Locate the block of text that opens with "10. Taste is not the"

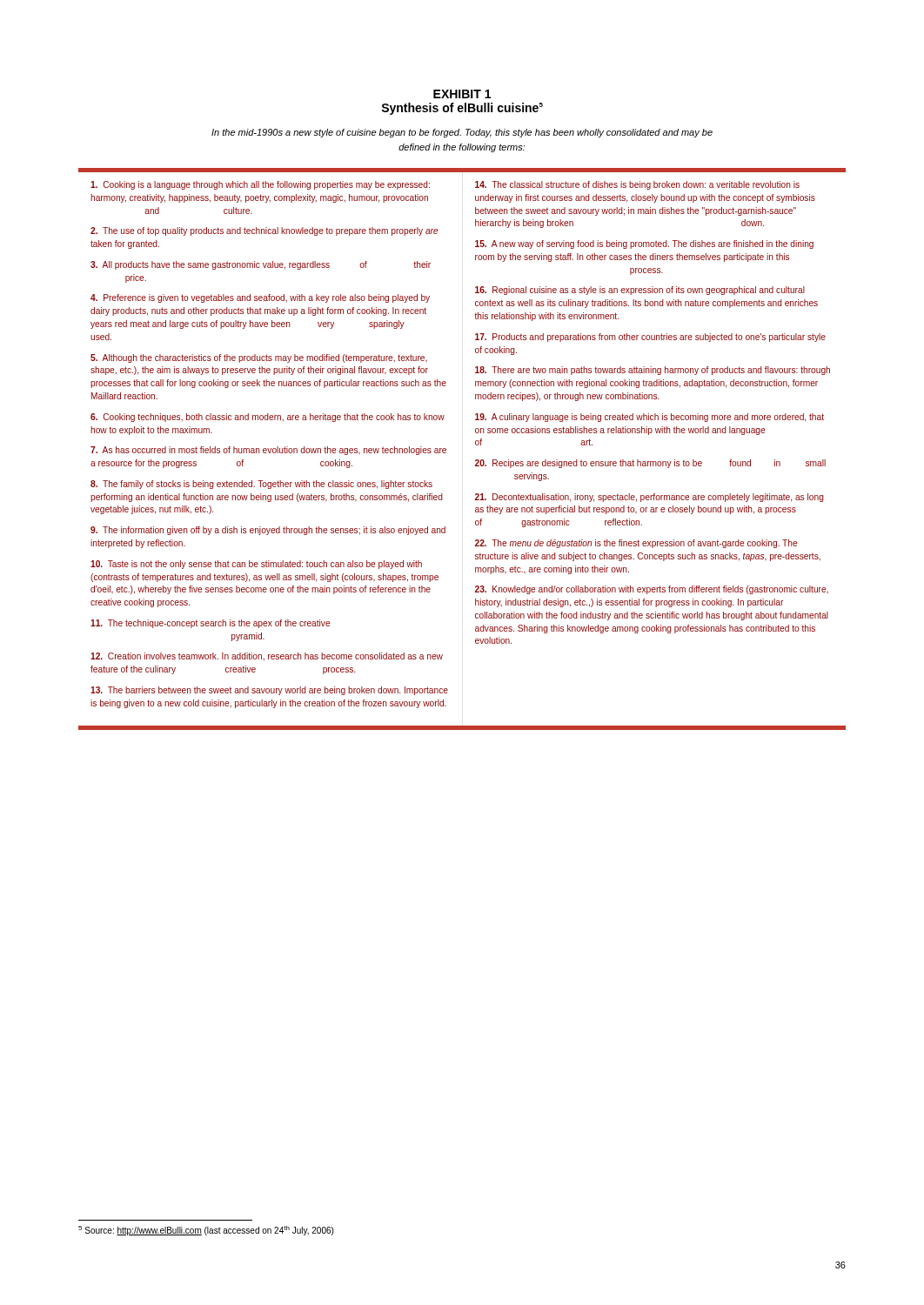(x=265, y=583)
